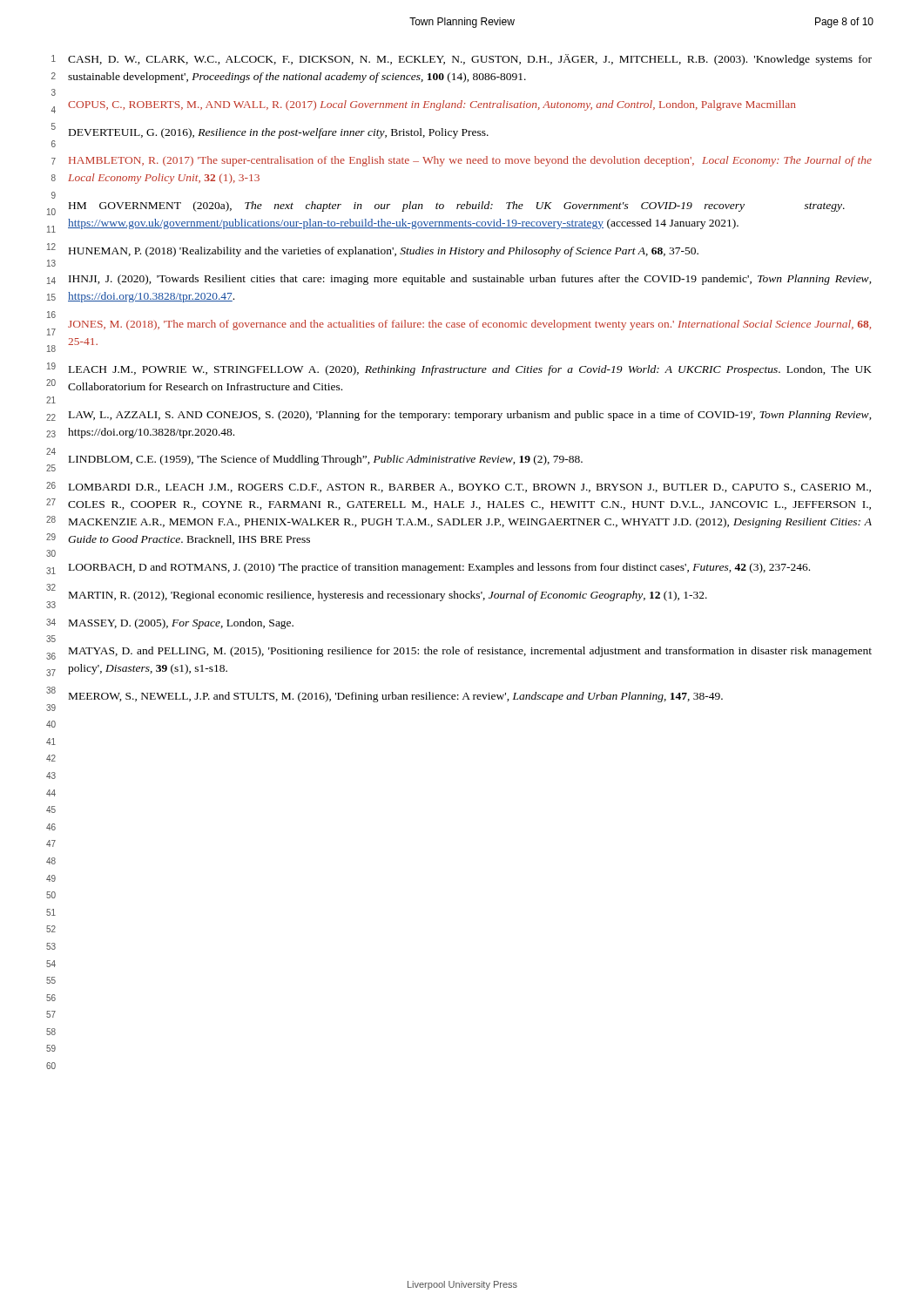Locate the text starting "DEVERTEUIL, G. (2016), Resilience"
Screen dimensions: 1307x924
pos(278,132)
